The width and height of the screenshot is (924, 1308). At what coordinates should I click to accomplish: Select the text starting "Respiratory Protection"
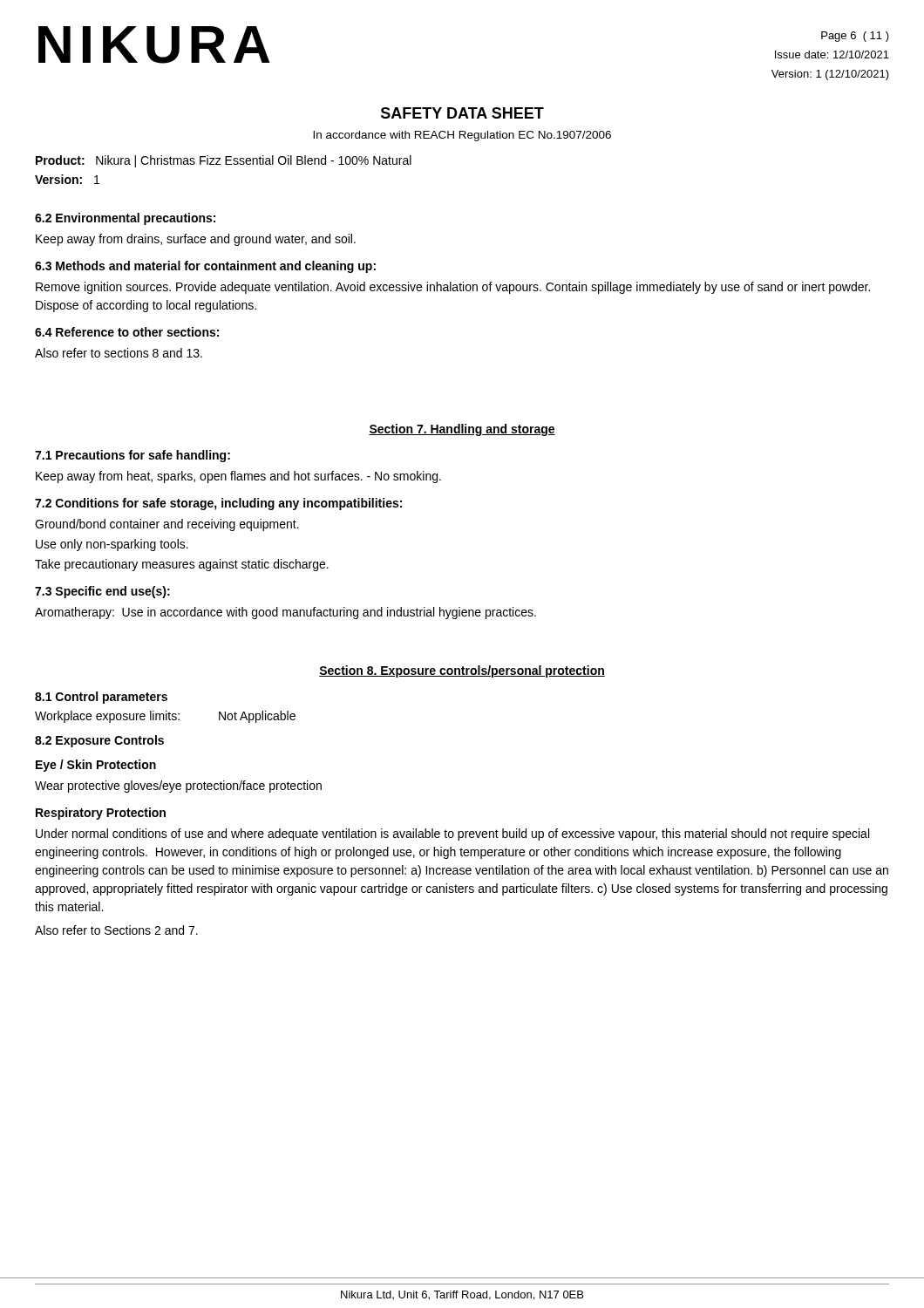[x=101, y=813]
